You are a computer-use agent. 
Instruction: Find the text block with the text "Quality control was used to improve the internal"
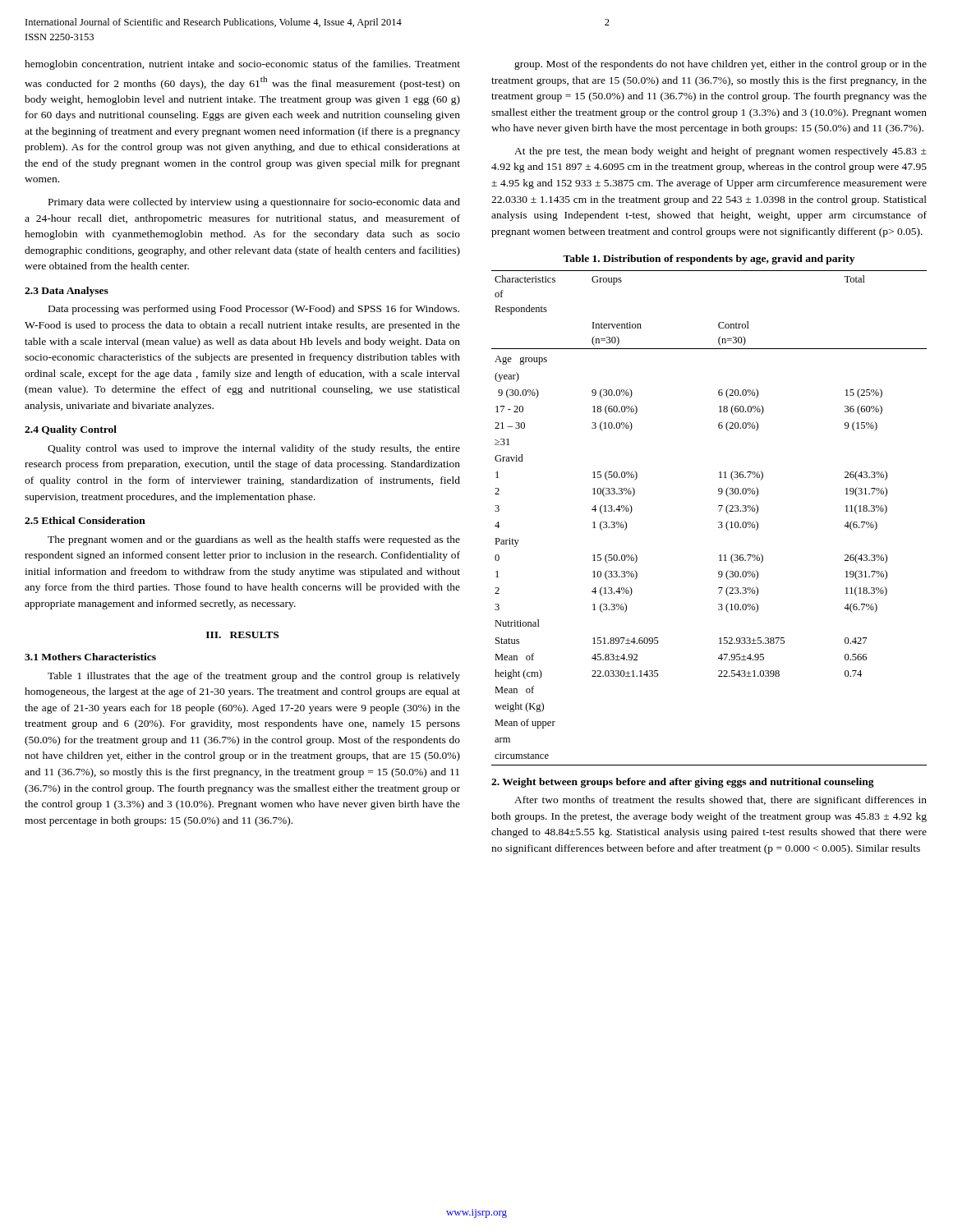point(242,472)
